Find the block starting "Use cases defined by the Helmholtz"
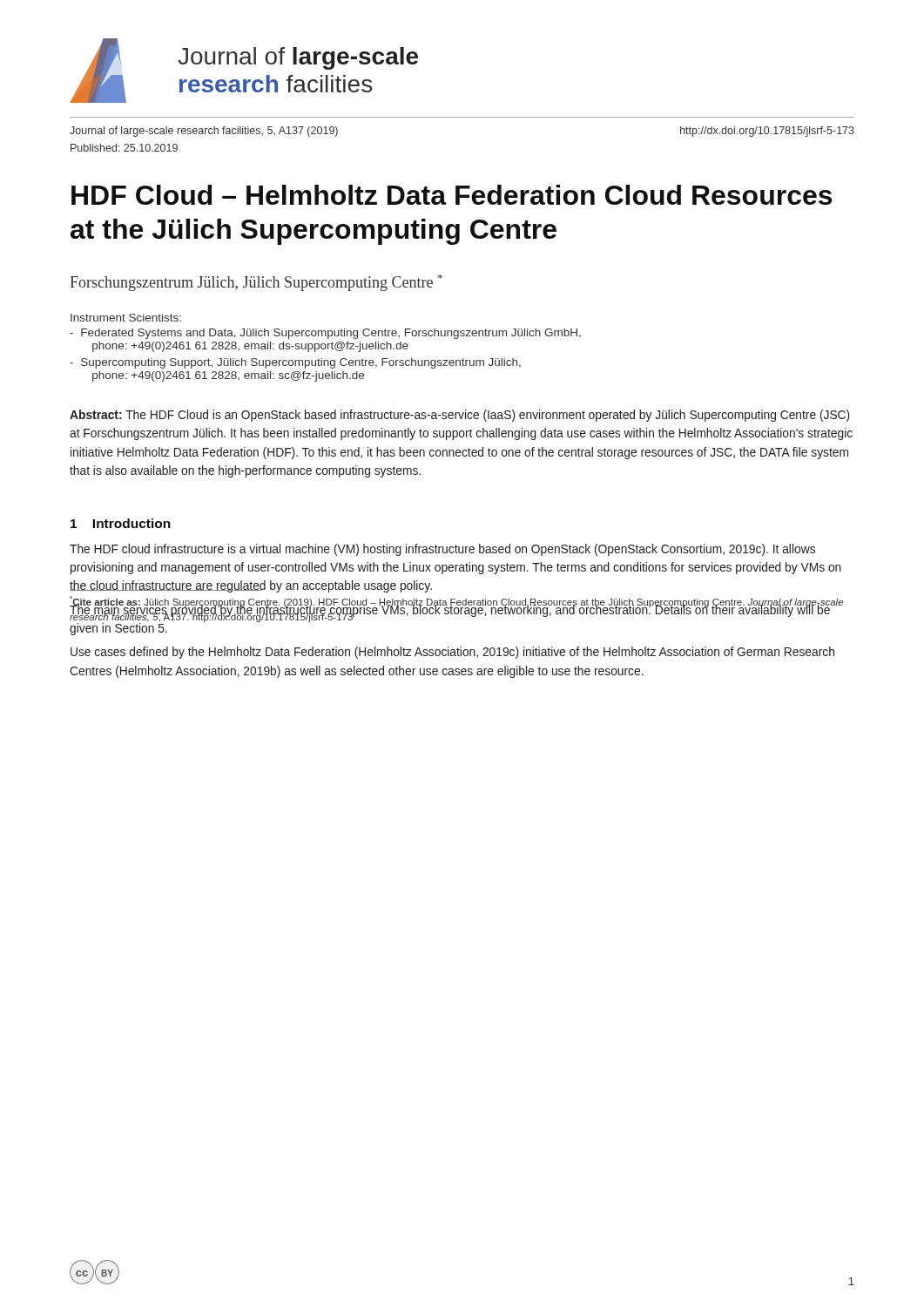The height and width of the screenshot is (1307, 924). pyautogui.click(x=452, y=662)
